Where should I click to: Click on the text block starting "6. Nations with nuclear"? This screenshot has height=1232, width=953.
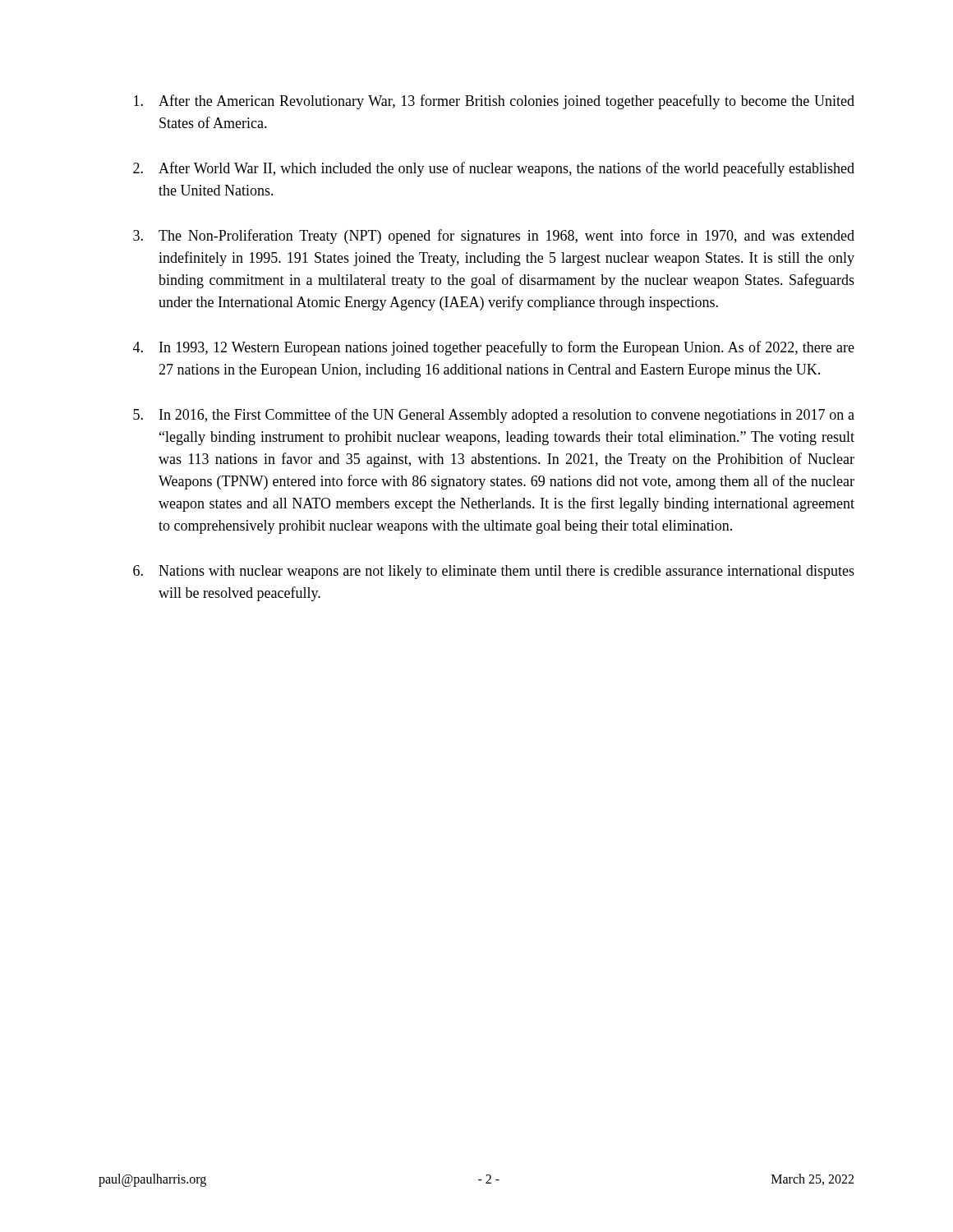[x=476, y=582]
